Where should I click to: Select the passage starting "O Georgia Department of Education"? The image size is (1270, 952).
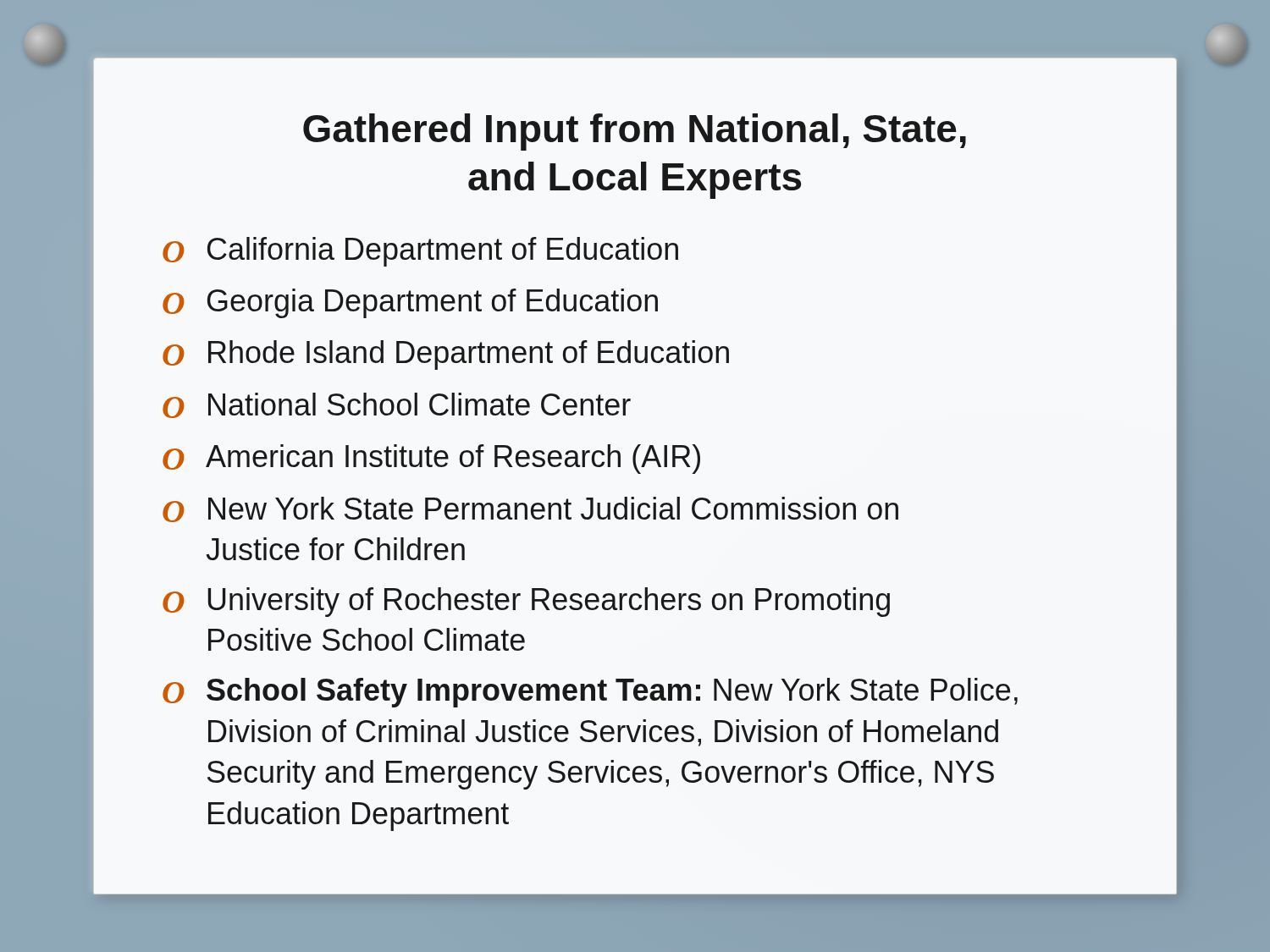coord(411,303)
